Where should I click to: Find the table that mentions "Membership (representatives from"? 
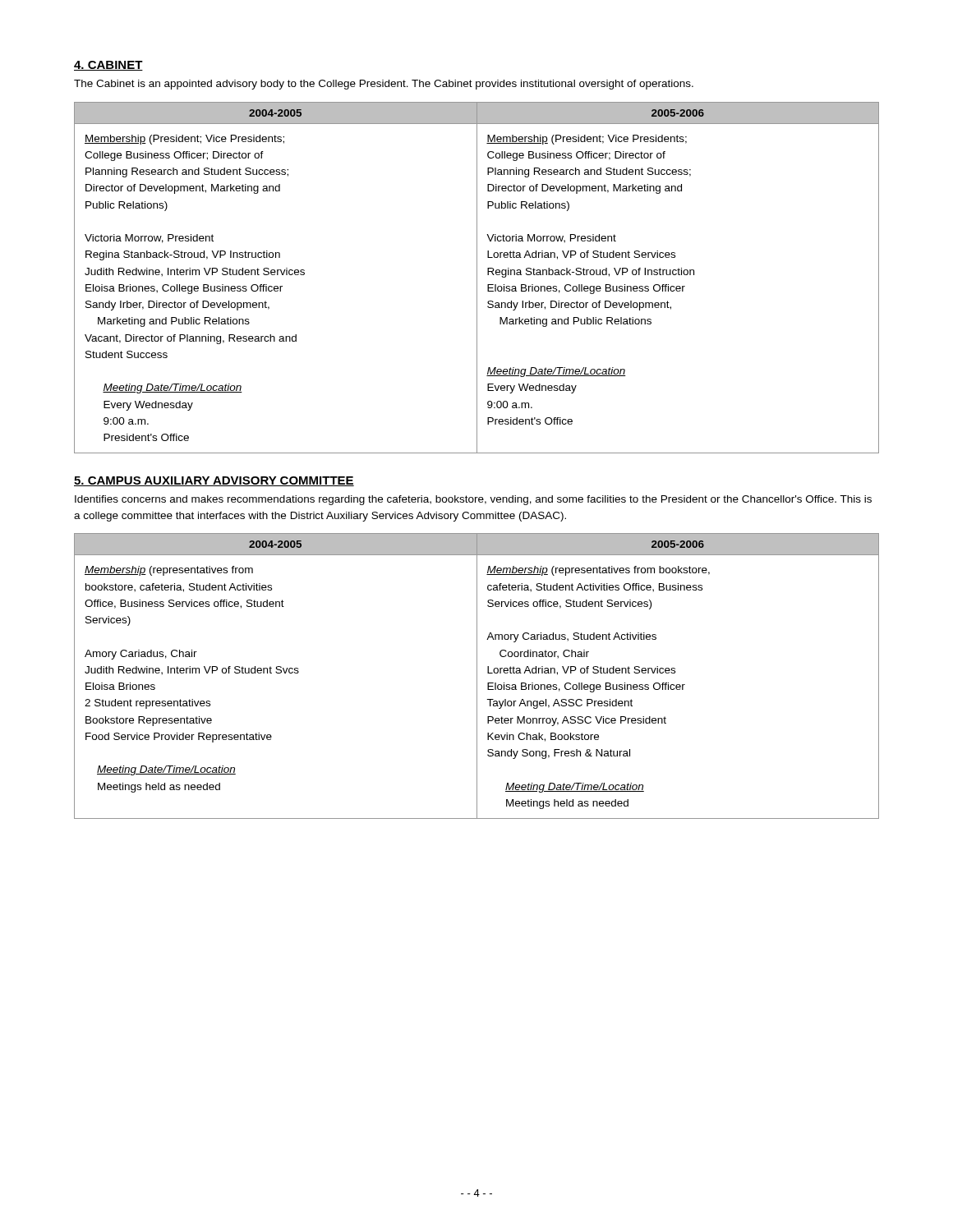[x=476, y=676]
